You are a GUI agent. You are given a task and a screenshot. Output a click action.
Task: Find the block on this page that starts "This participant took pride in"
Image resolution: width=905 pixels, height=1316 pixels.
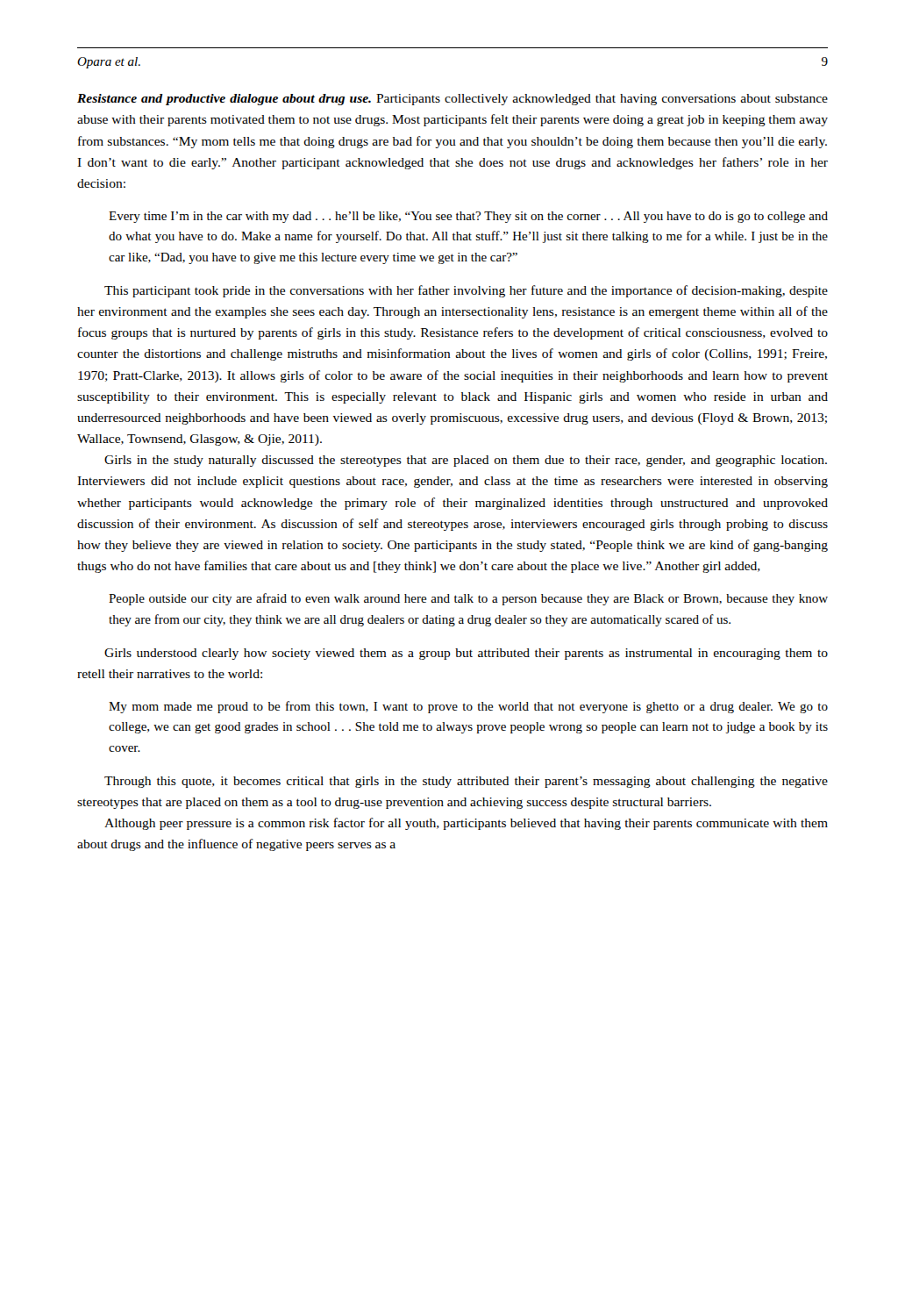[452, 428]
